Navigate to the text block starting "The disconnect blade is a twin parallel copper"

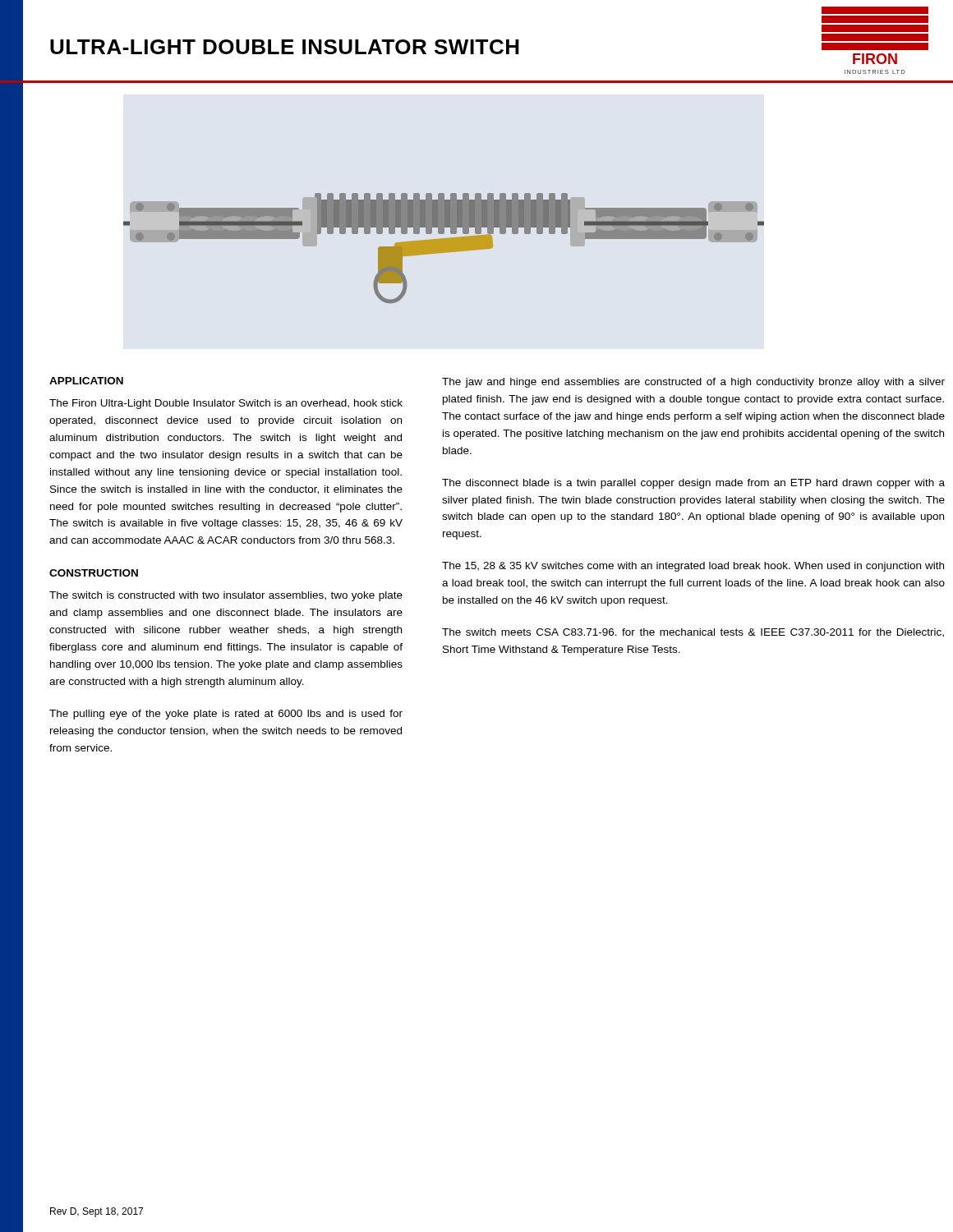point(693,509)
